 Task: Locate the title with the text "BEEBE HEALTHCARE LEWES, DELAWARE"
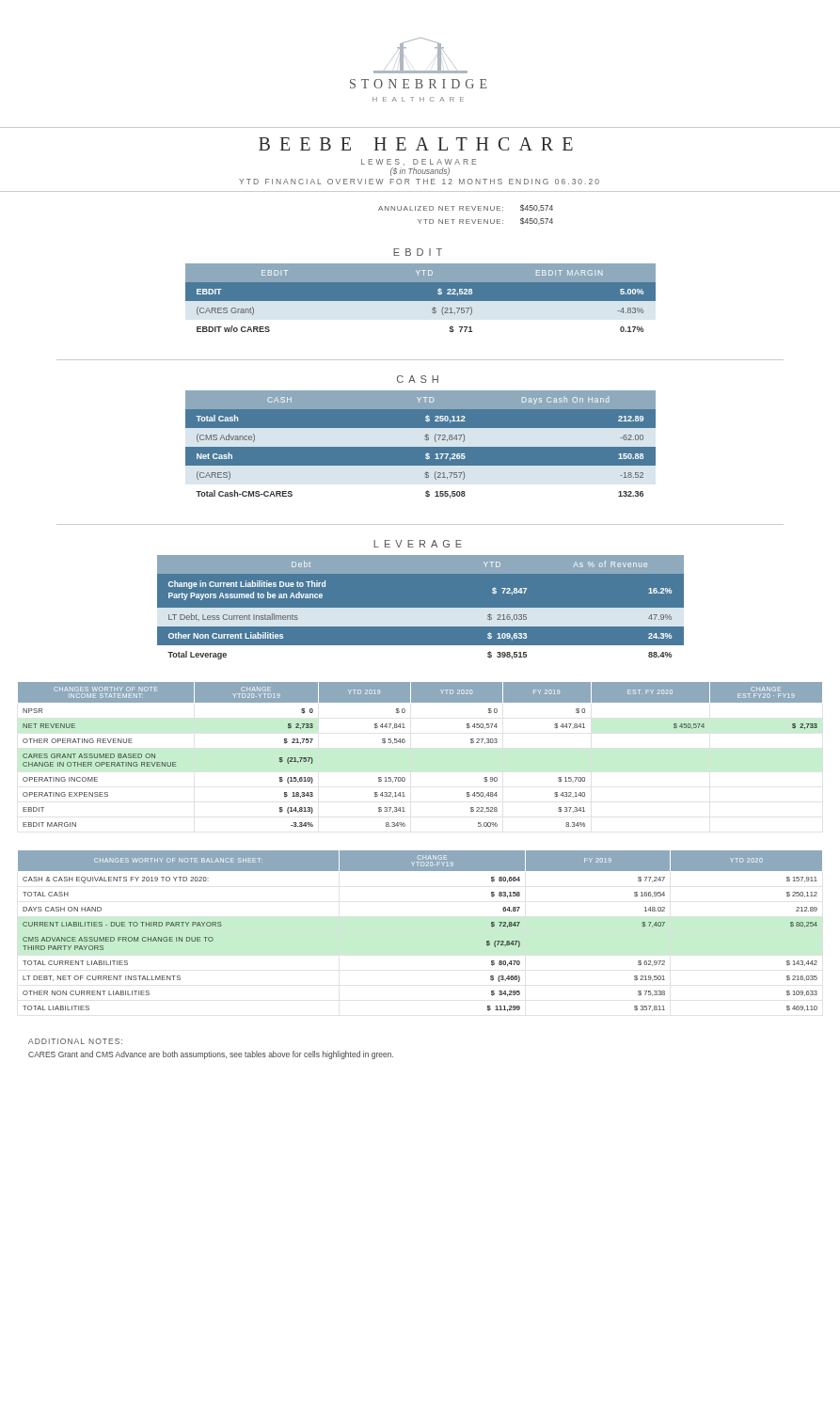pos(420,160)
